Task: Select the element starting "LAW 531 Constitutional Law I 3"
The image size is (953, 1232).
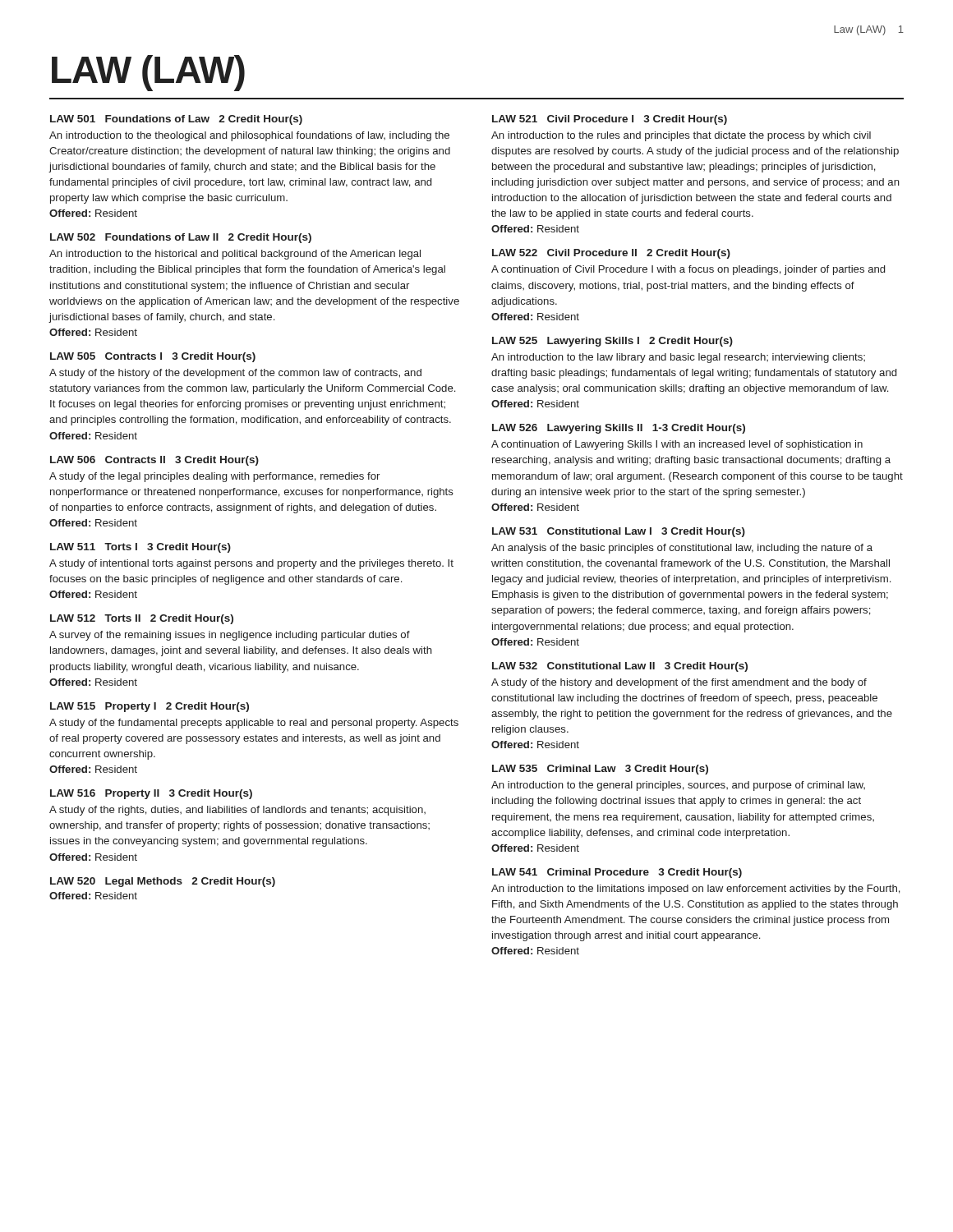Action: pyautogui.click(x=698, y=586)
